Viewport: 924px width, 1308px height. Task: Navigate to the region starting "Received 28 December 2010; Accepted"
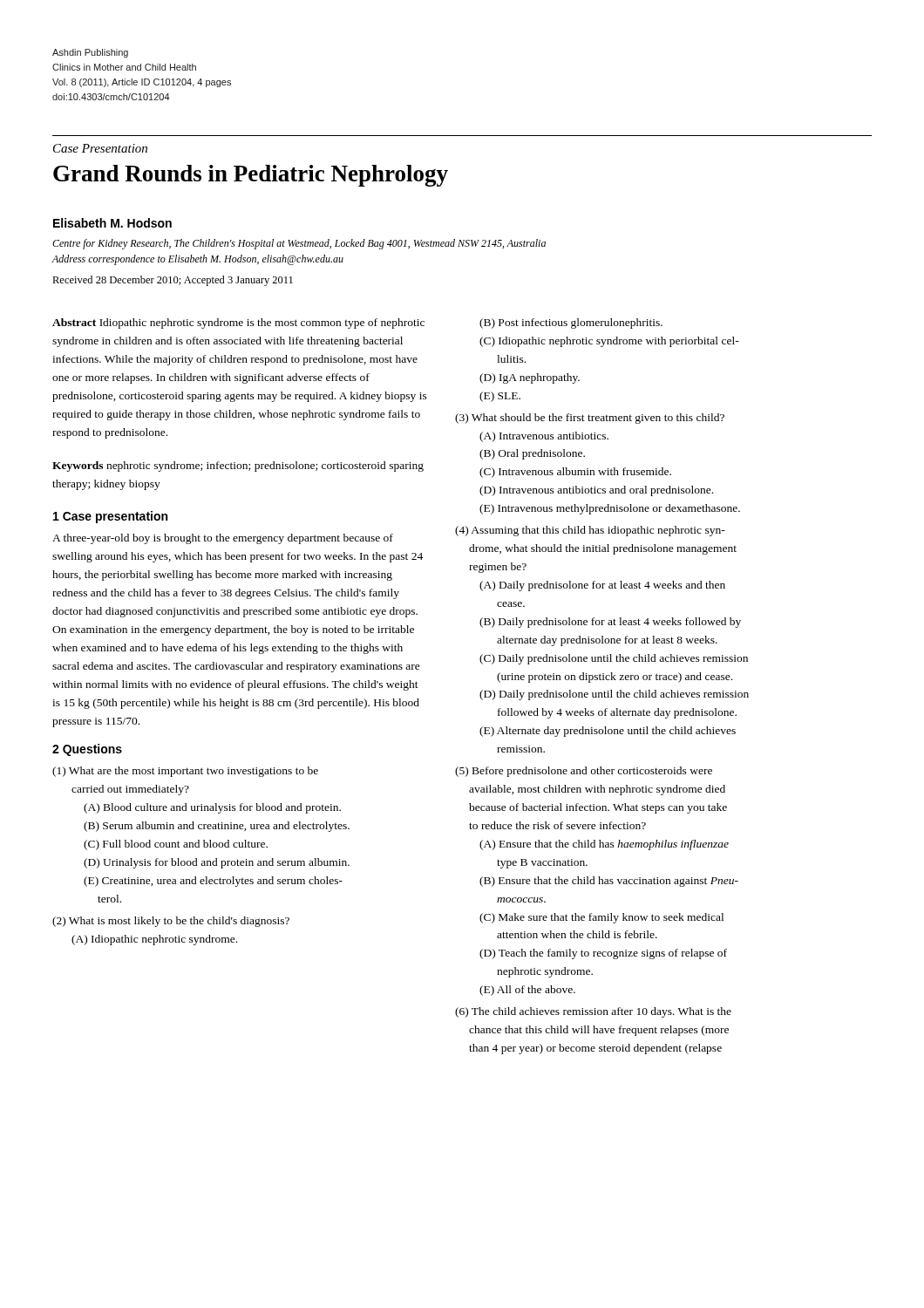click(173, 280)
